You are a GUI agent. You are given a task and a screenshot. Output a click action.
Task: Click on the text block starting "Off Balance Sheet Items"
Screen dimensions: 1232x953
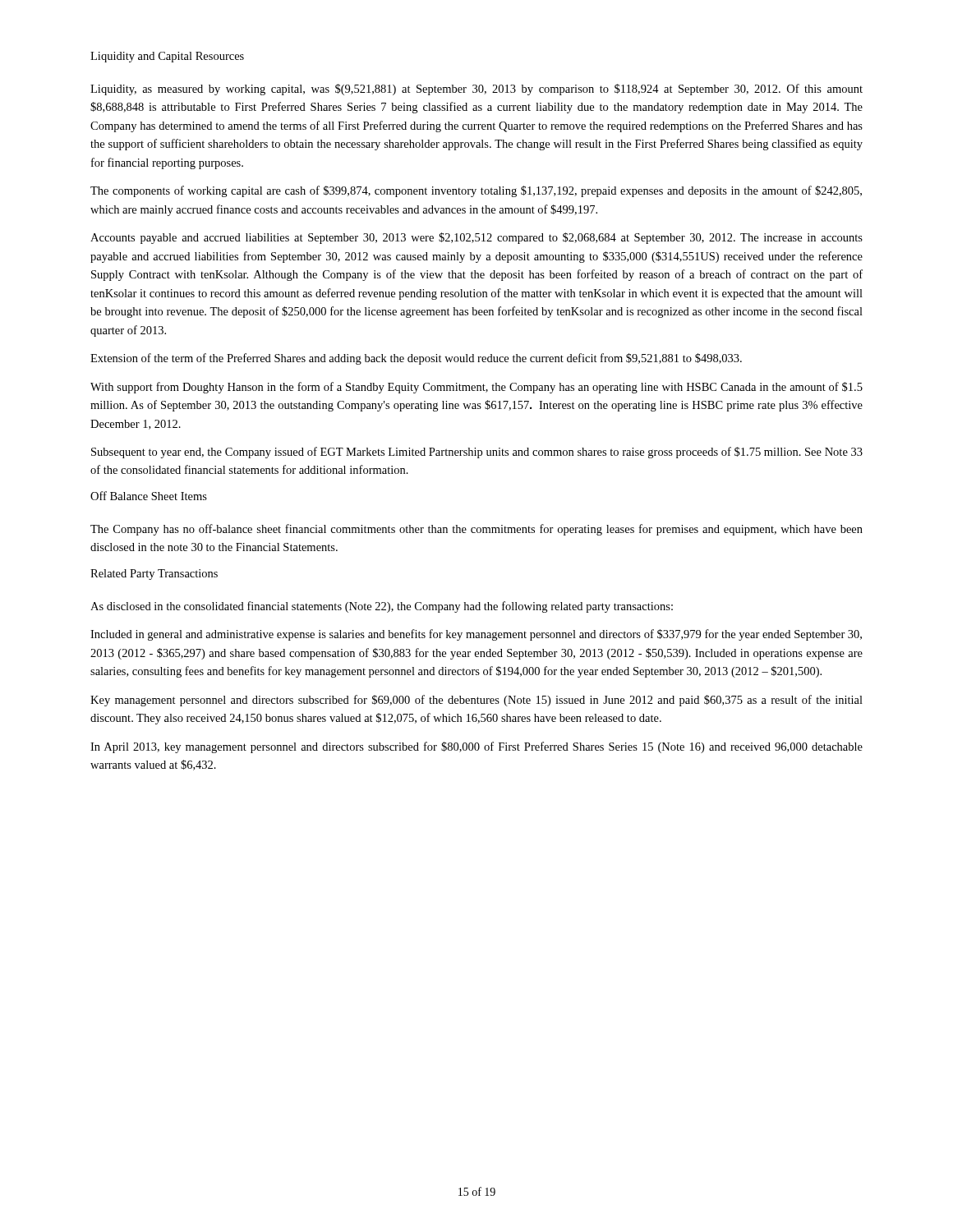coord(149,496)
